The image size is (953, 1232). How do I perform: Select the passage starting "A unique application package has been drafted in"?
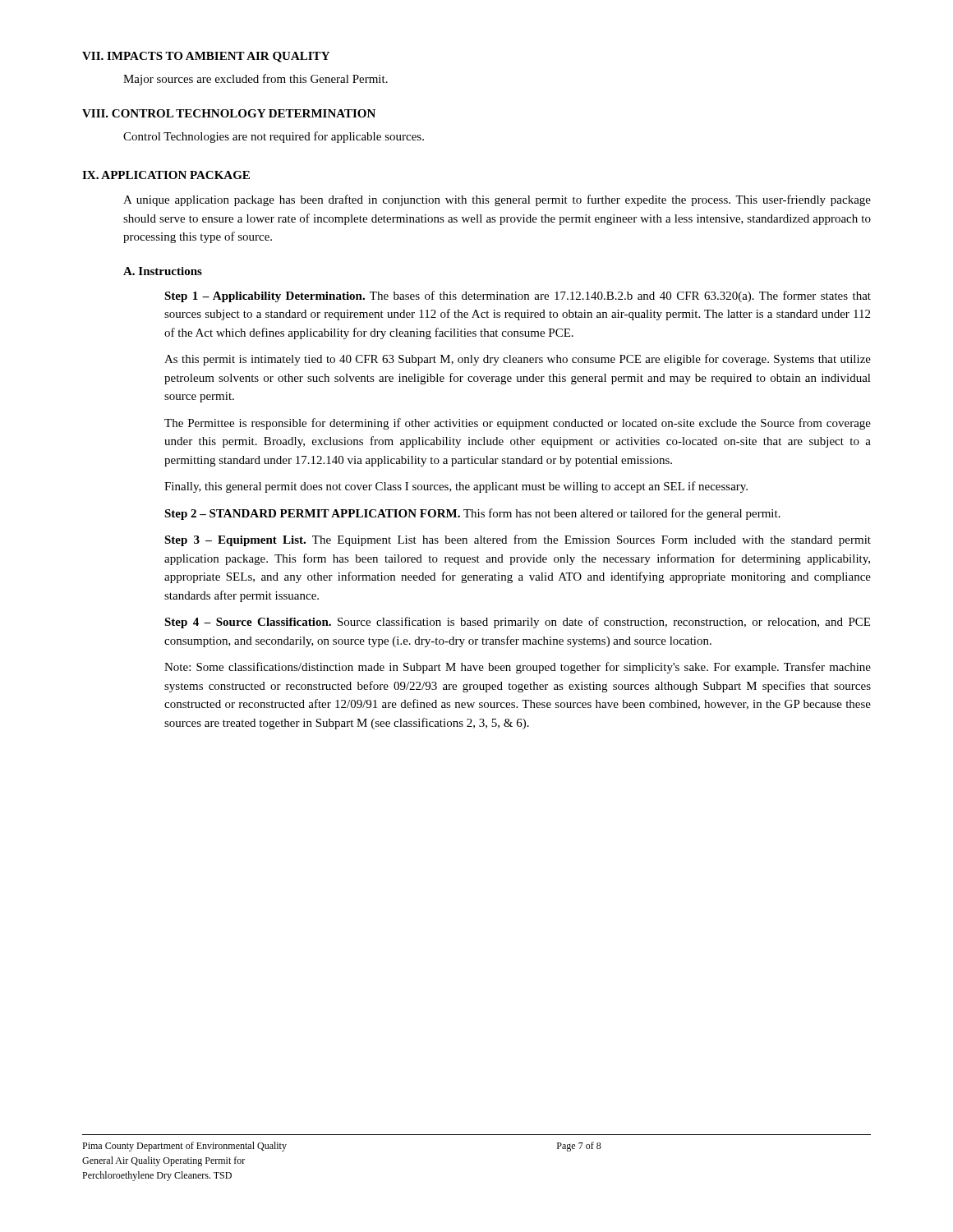(x=497, y=218)
